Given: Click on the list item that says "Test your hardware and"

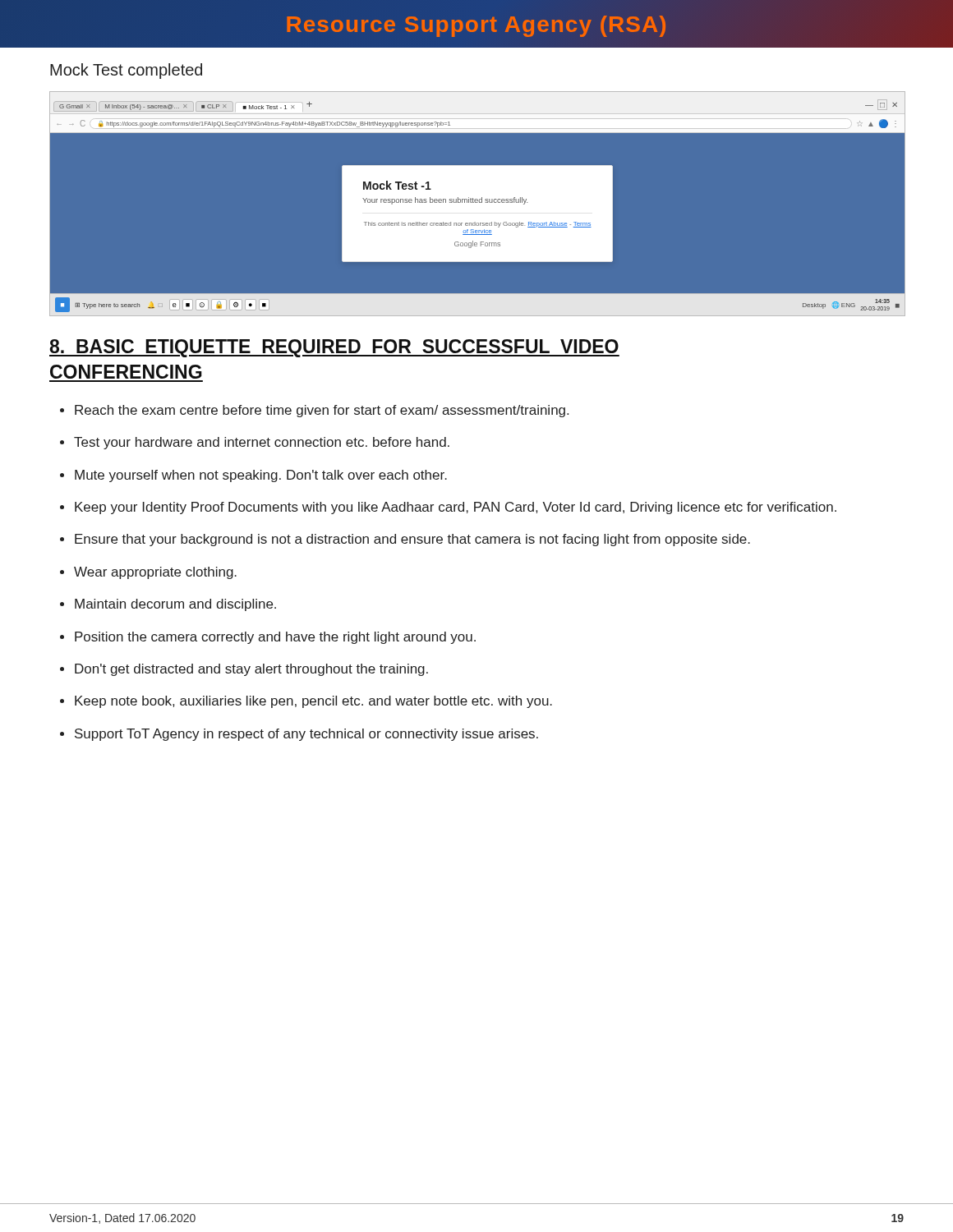Looking at the screenshot, I should (x=262, y=443).
